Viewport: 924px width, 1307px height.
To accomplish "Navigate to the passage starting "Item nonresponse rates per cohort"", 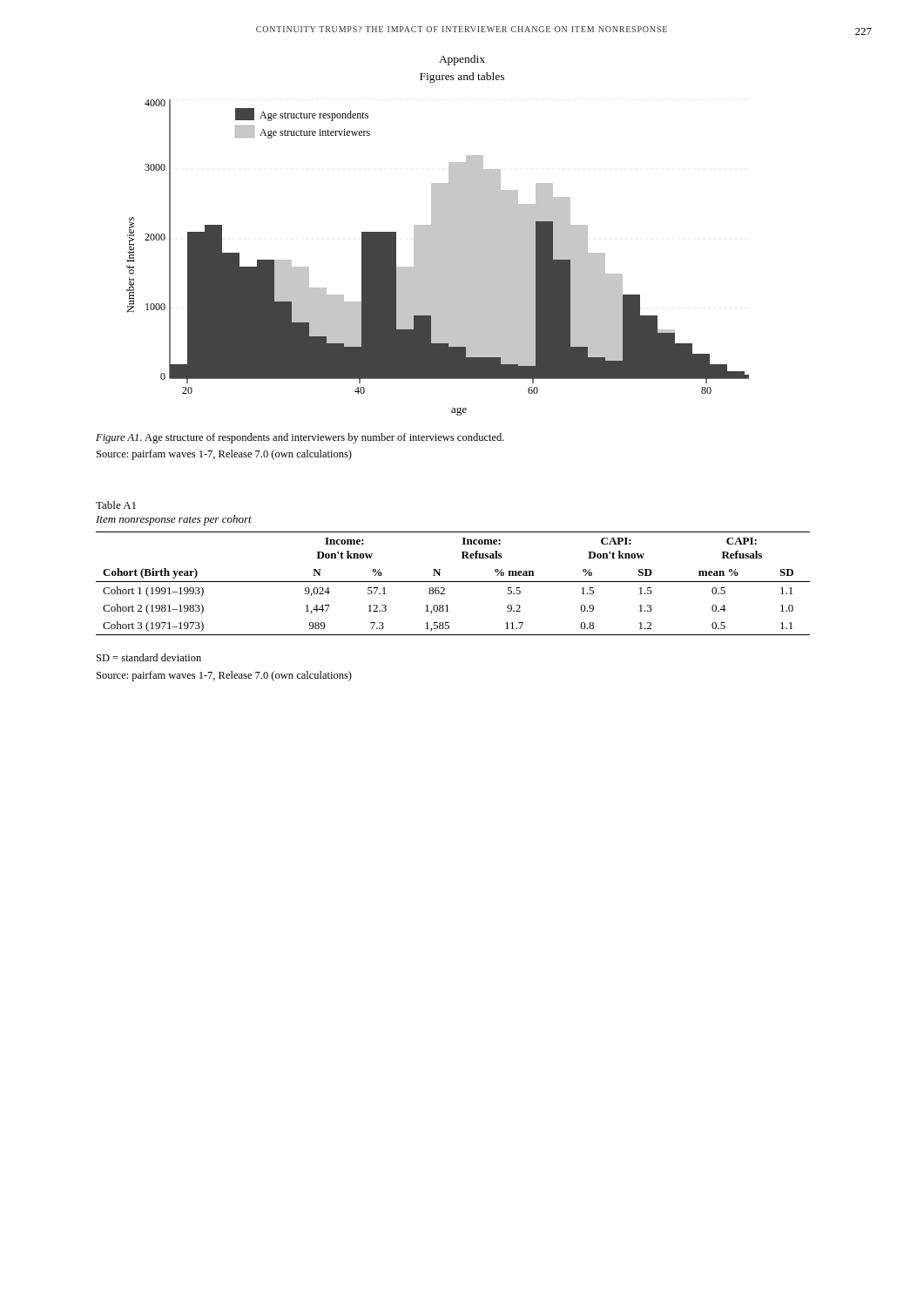I will 174,519.
